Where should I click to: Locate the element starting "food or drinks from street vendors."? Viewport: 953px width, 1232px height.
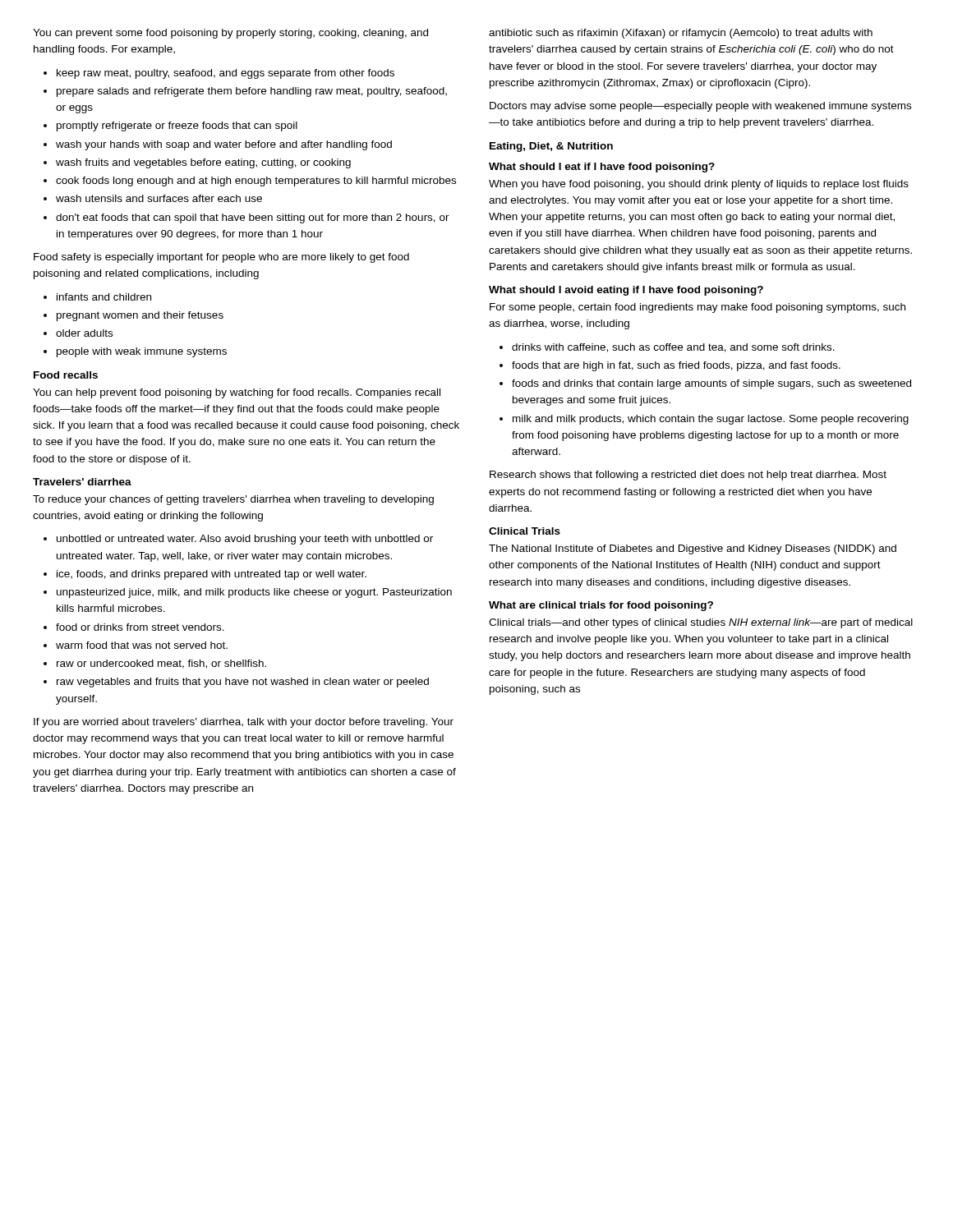pyautogui.click(x=140, y=627)
